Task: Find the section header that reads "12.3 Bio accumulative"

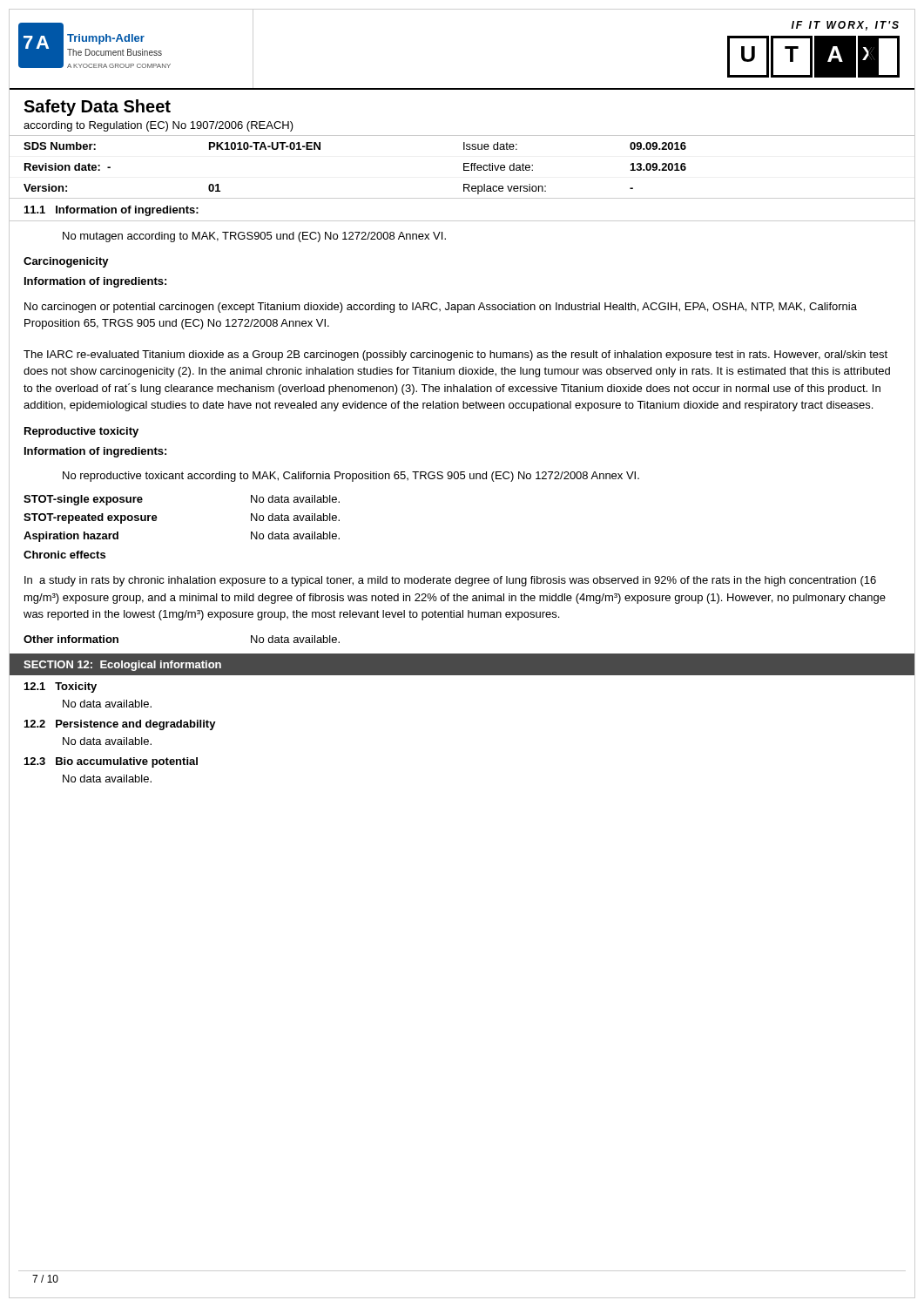Action: (111, 761)
